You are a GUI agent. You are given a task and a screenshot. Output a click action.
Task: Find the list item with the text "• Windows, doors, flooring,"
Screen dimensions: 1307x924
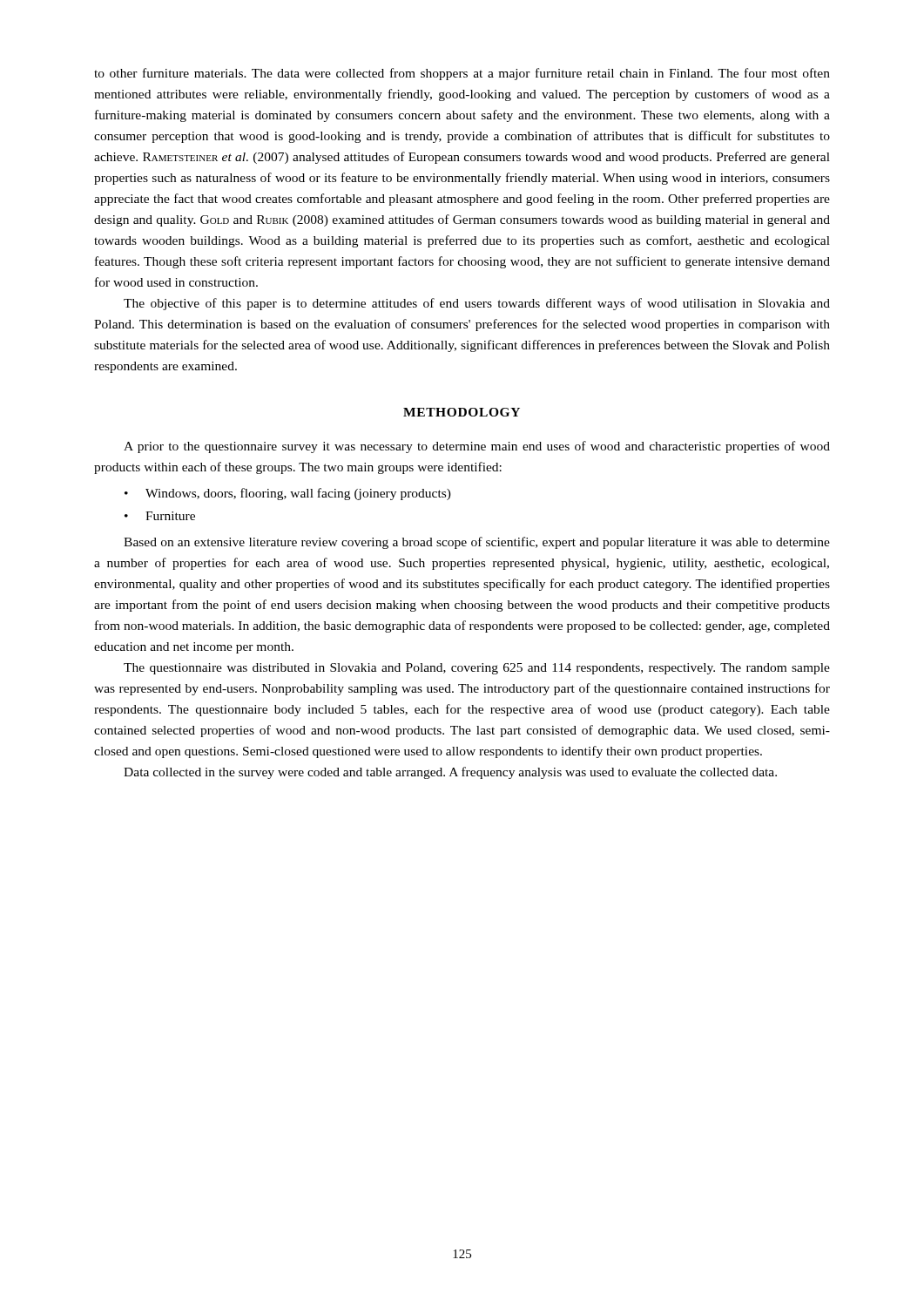pyautogui.click(x=287, y=493)
